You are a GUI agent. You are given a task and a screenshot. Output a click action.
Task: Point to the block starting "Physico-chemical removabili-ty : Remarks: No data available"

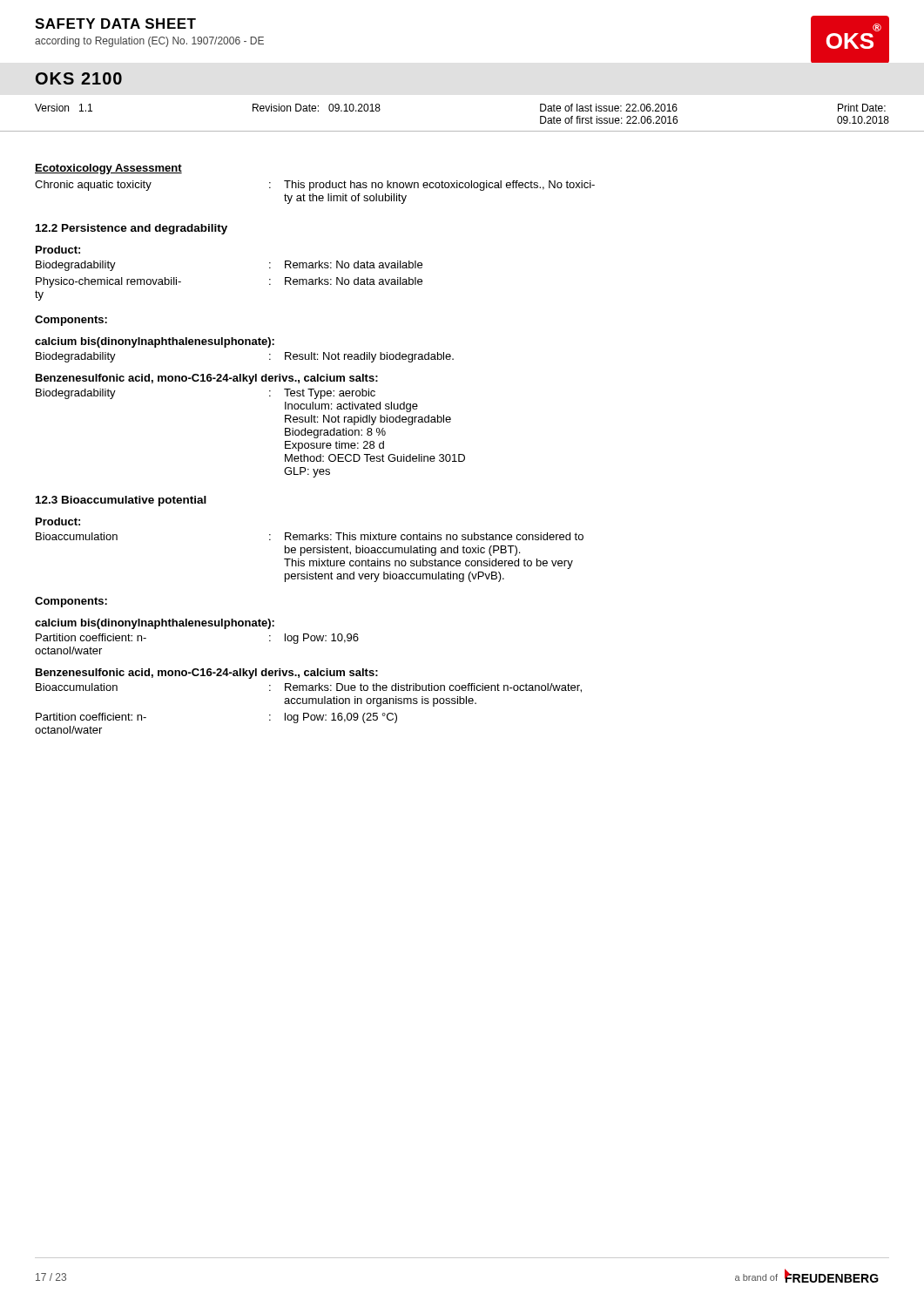tap(107, 282)
